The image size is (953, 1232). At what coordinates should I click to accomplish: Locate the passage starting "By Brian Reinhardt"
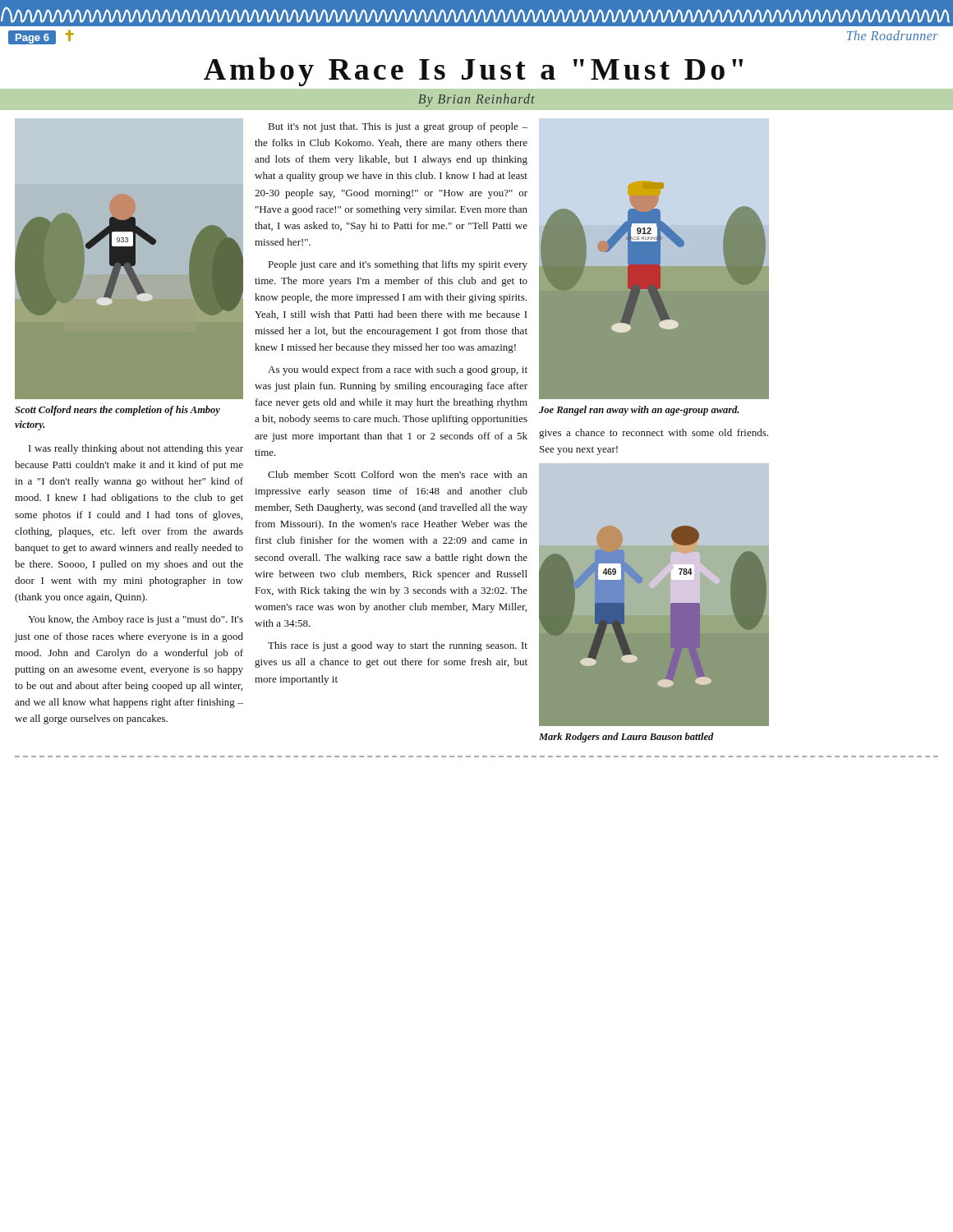tap(476, 99)
